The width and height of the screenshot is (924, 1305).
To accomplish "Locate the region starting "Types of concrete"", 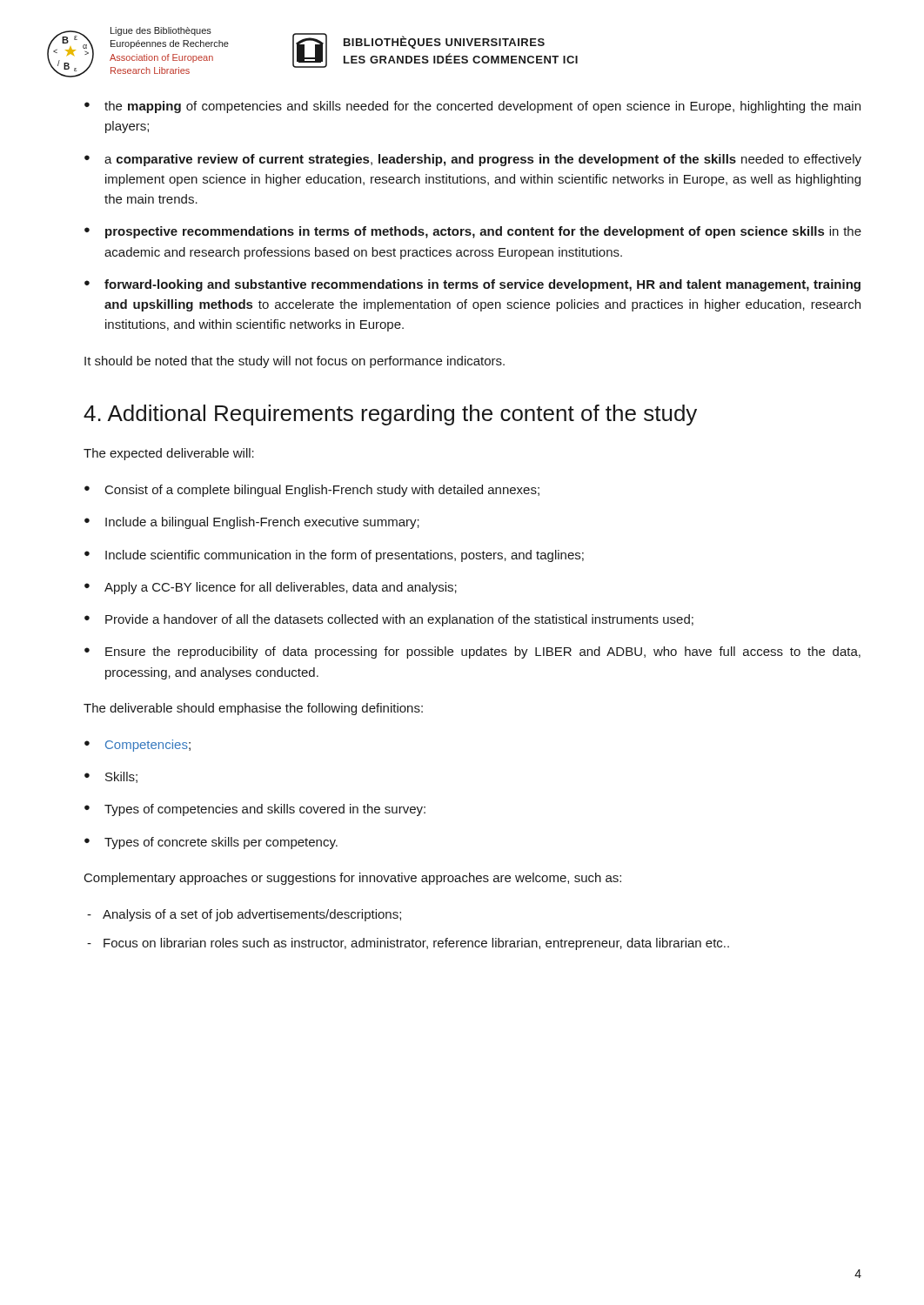I will click(221, 841).
